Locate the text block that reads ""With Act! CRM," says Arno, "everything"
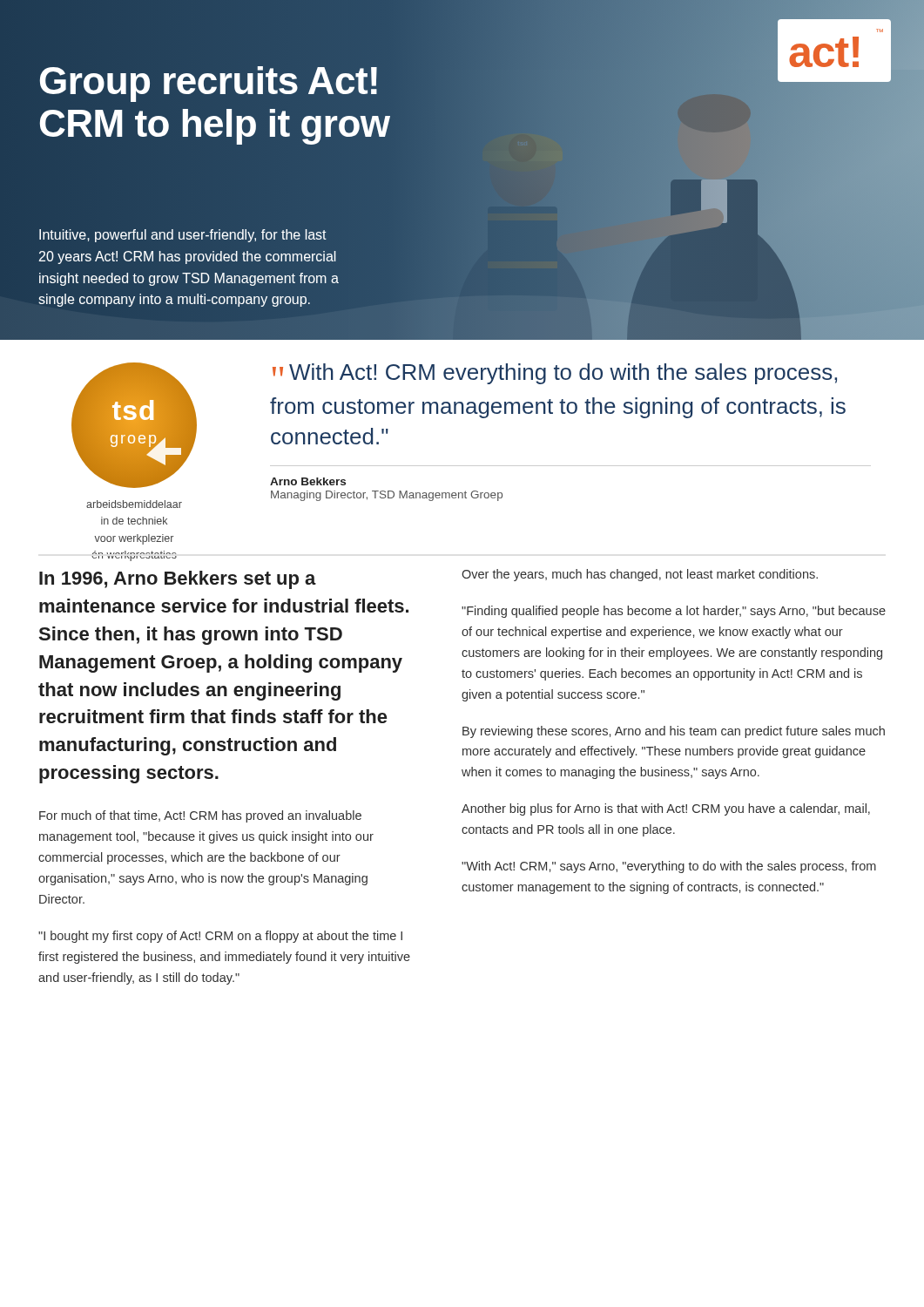 pos(669,877)
